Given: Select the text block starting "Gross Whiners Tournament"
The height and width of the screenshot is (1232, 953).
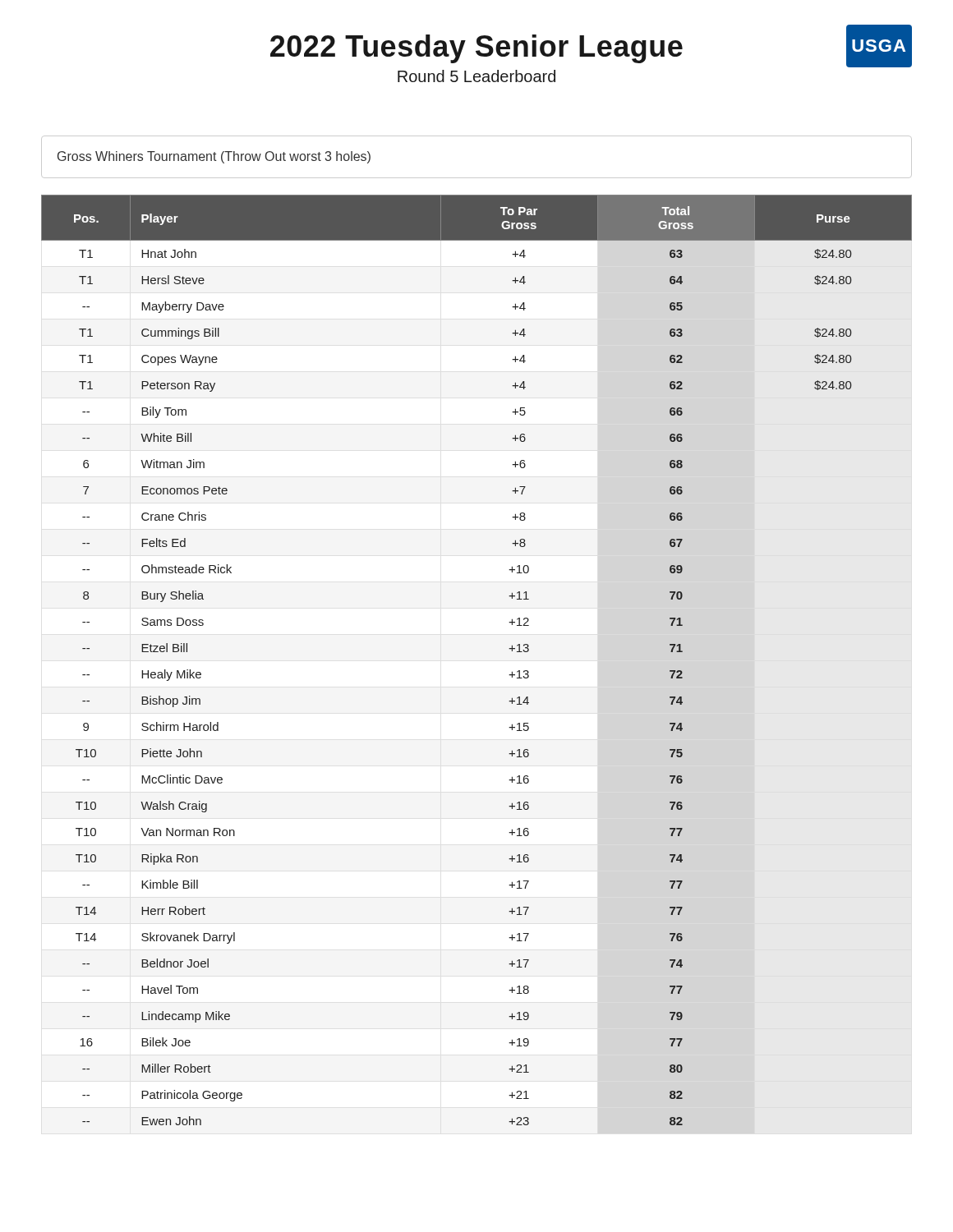Looking at the screenshot, I should click(x=214, y=156).
